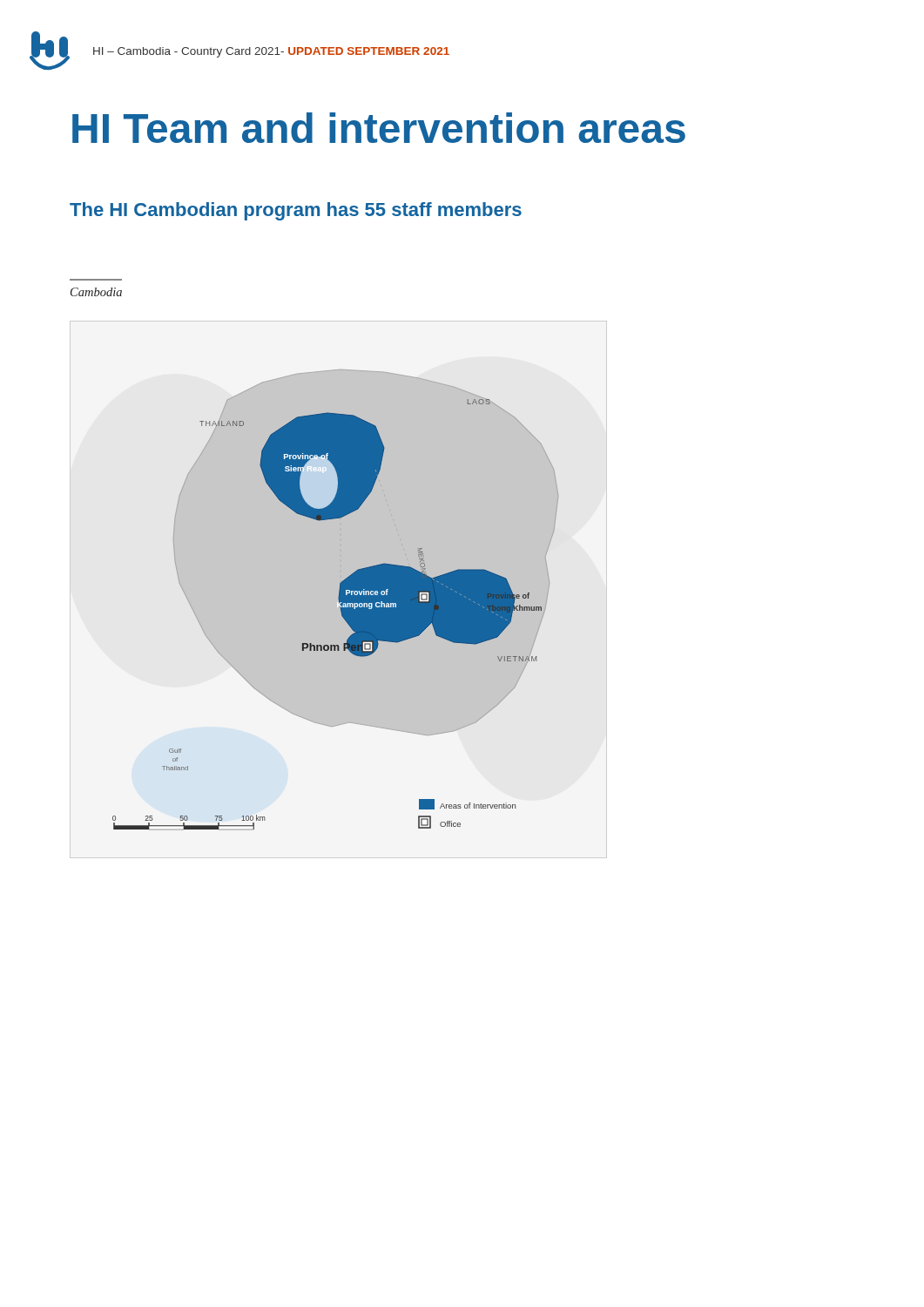This screenshot has width=924, height=1307.
Task: Click on the map
Action: coord(338,589)
